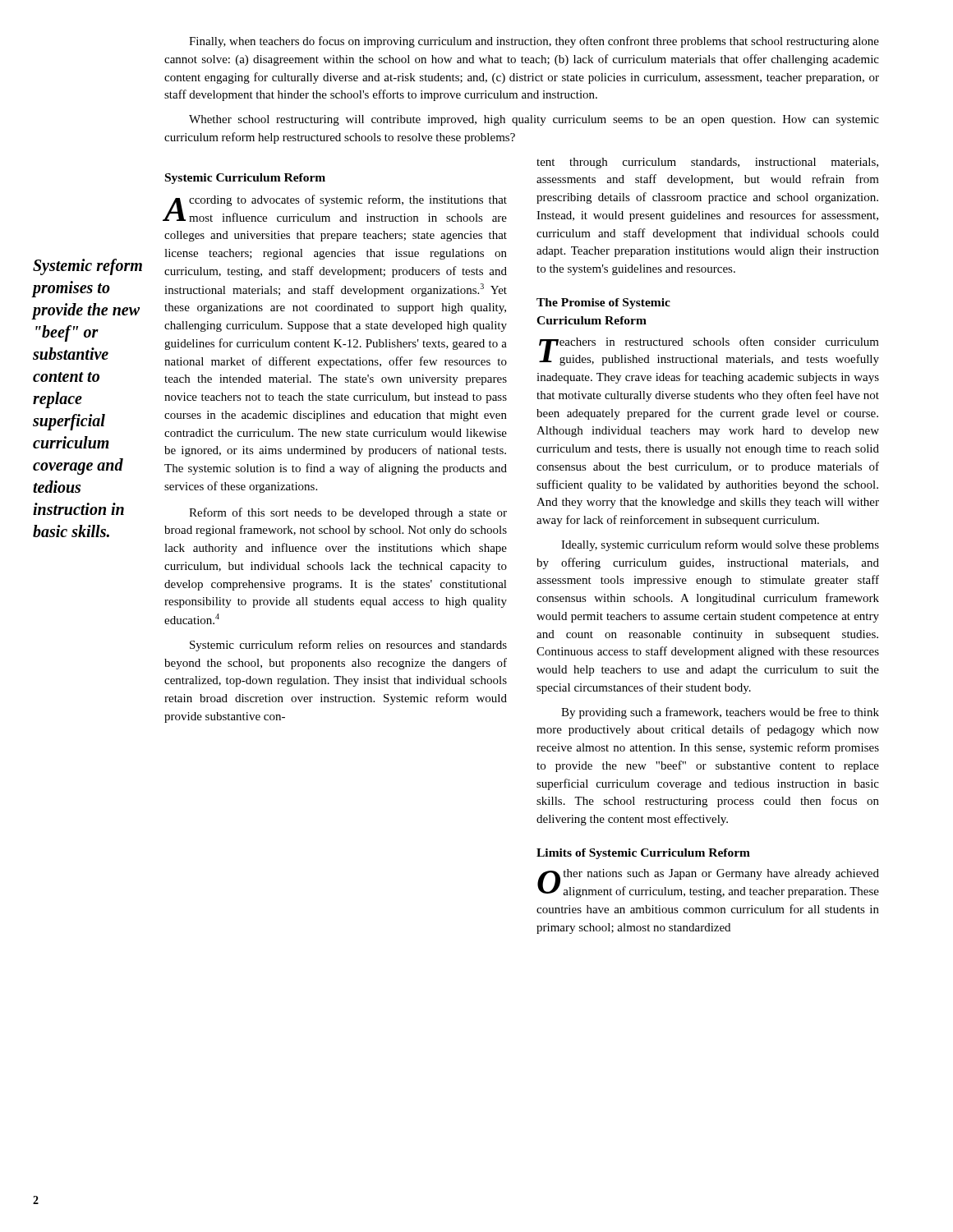Find "Limits of Systemic Curriculum Reform" on this page
This screenshot has width=953, height=1232.
pyautogui.click(x=708, y=853)
